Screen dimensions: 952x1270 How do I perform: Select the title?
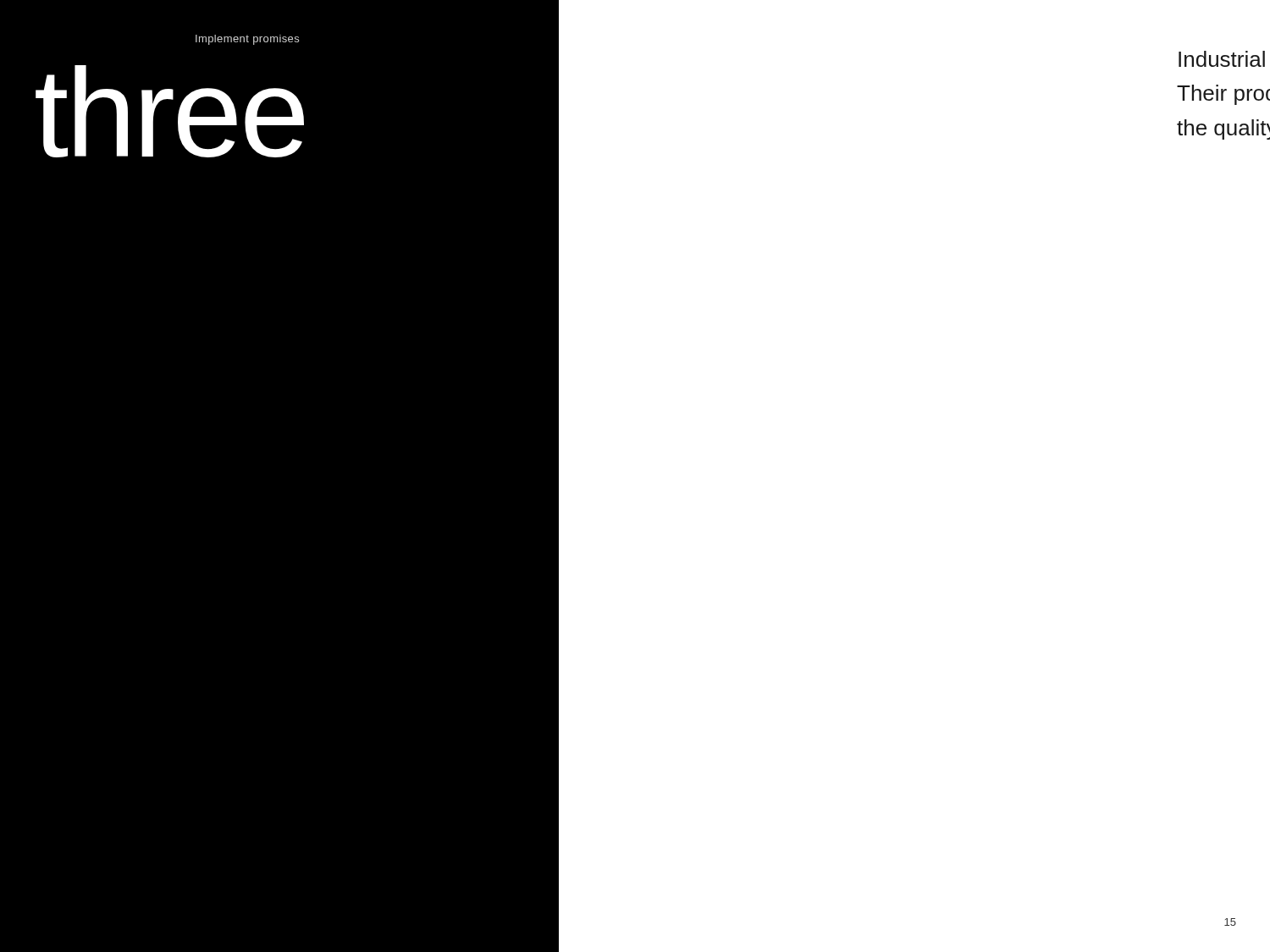tap(170, 113)
